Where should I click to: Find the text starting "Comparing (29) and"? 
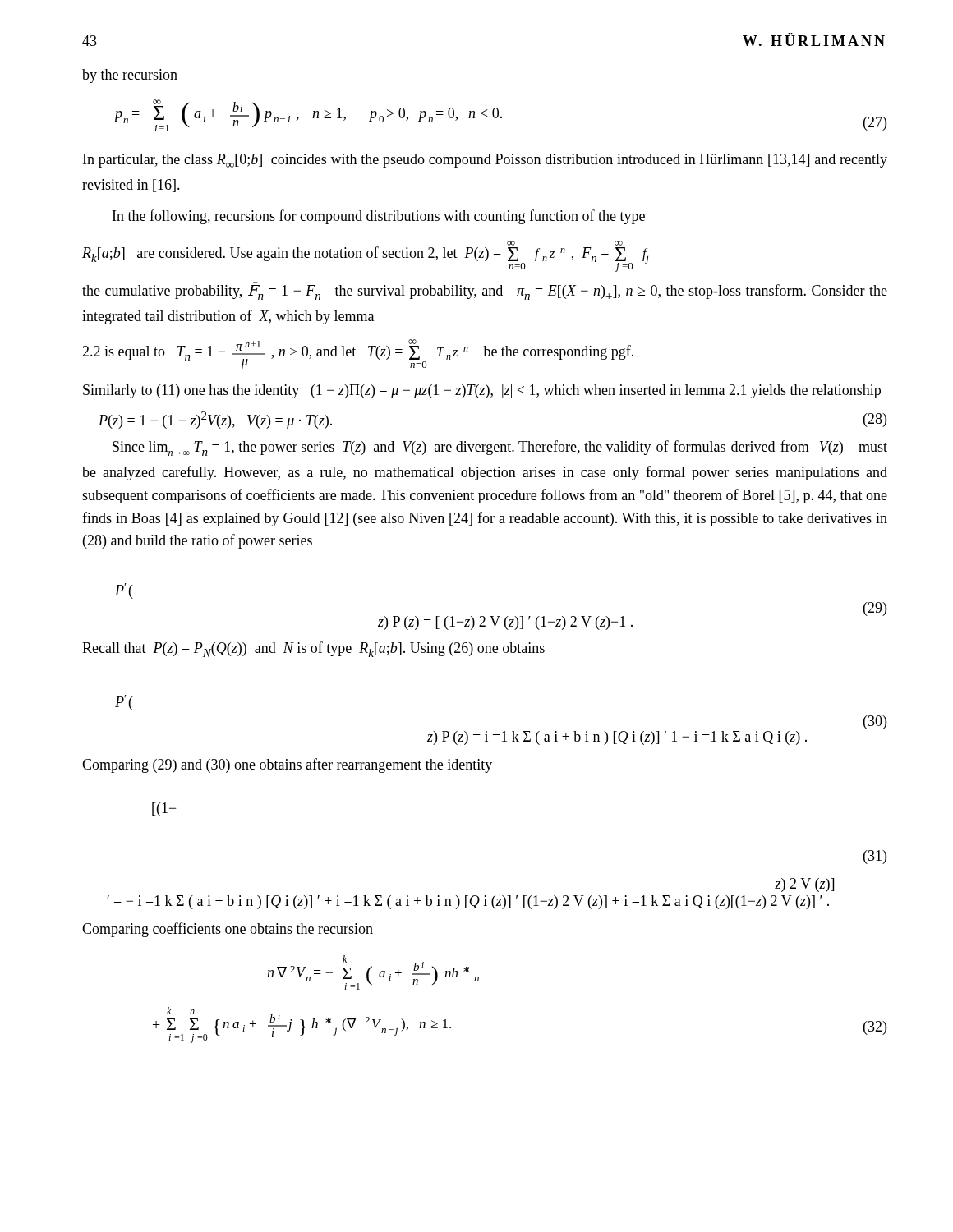pos(287,765)
